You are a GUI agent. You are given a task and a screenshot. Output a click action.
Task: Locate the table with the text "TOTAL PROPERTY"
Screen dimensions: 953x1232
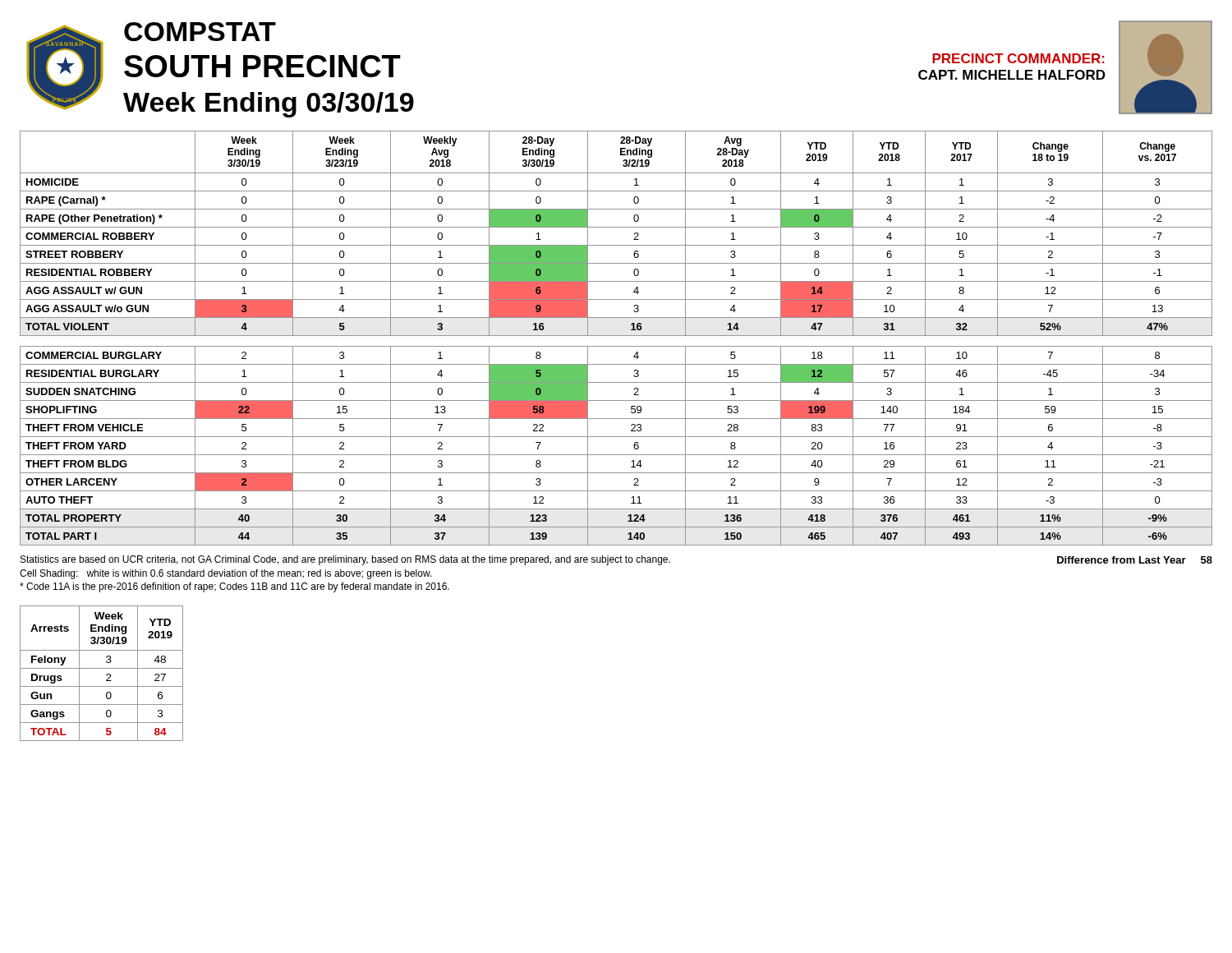click(x=616, y=338)
